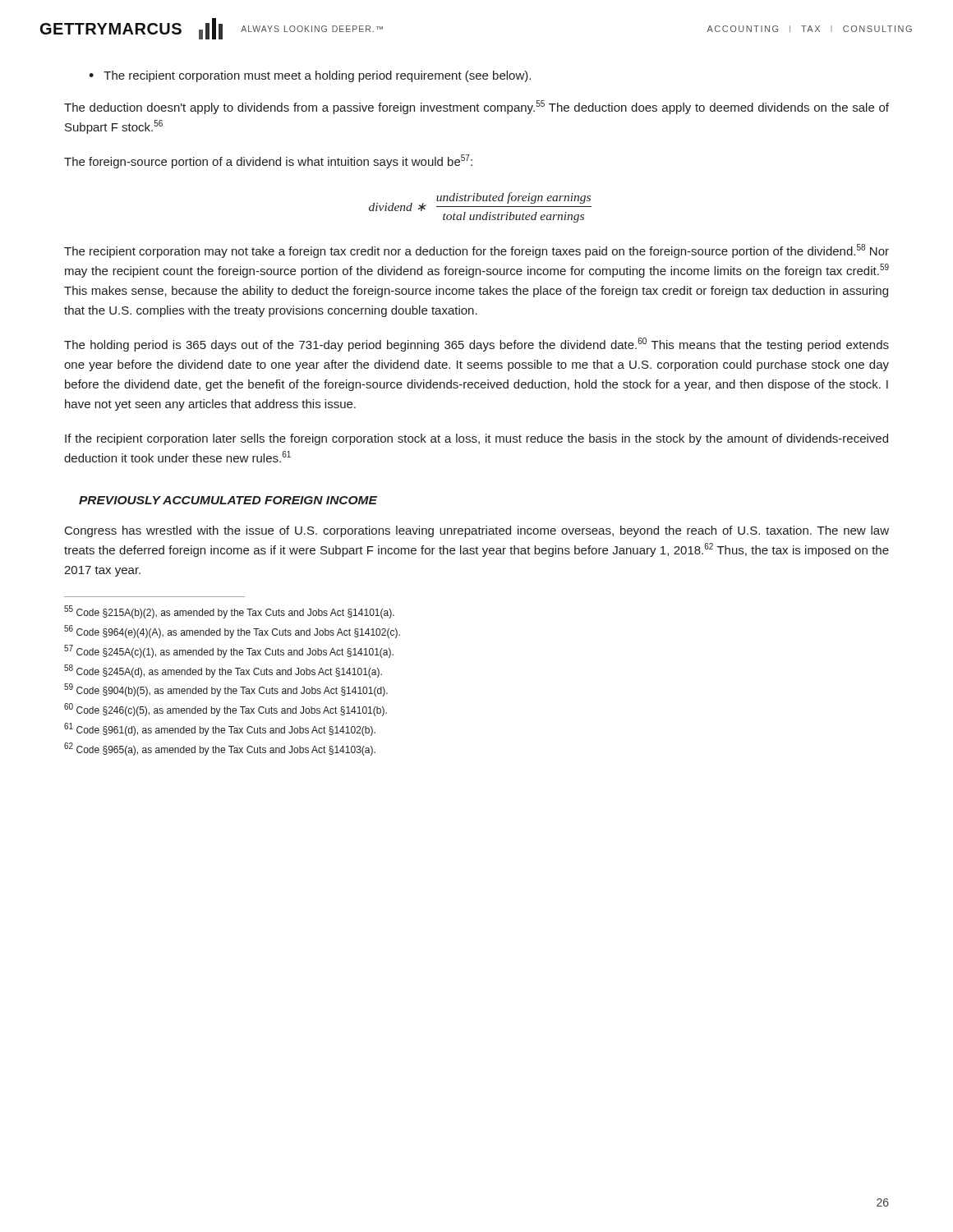
Task: Click on the element starting "• The recipient corporation must meet"
Action: coord(310,76)
